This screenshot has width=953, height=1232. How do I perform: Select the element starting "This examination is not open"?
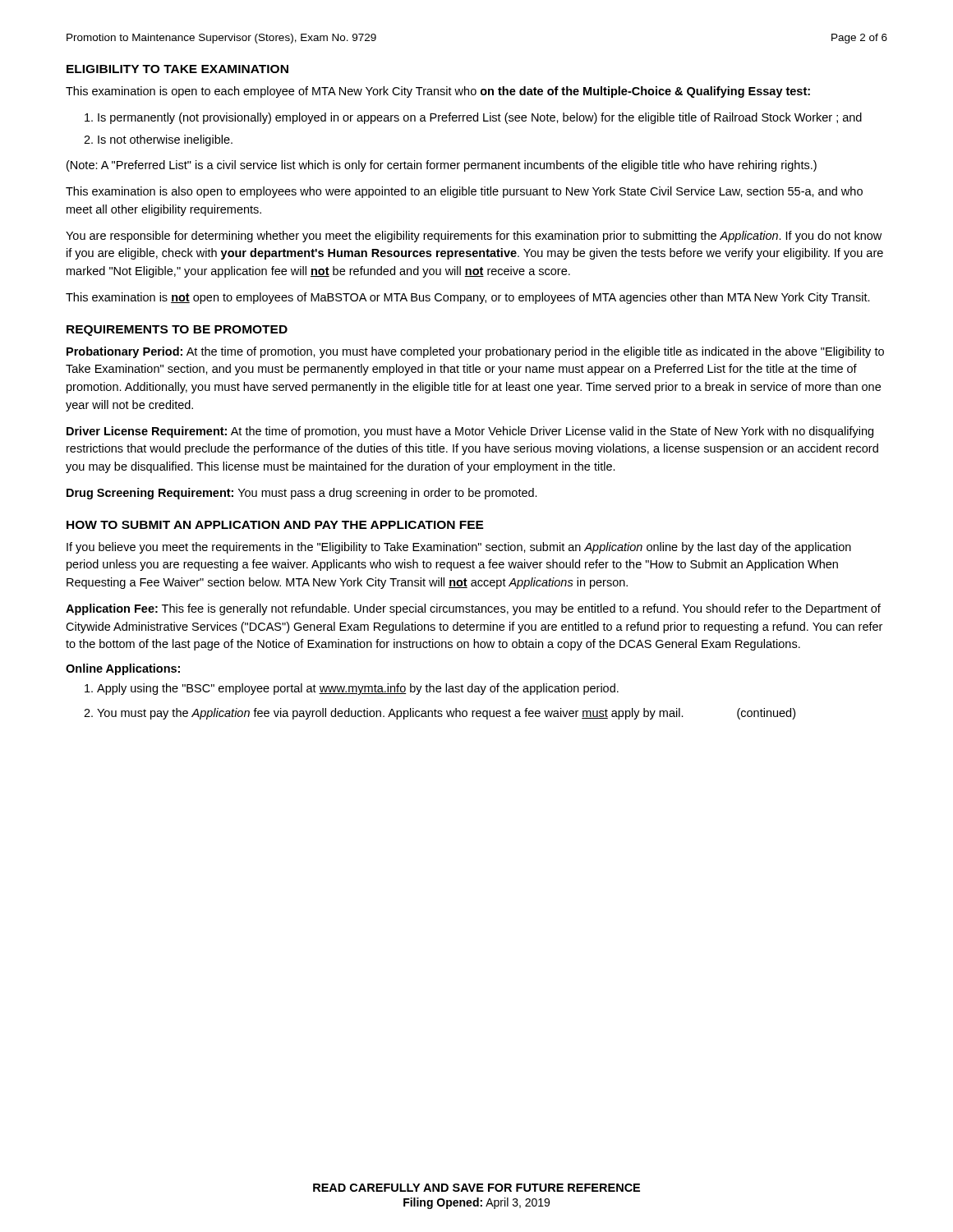[468, 297]
